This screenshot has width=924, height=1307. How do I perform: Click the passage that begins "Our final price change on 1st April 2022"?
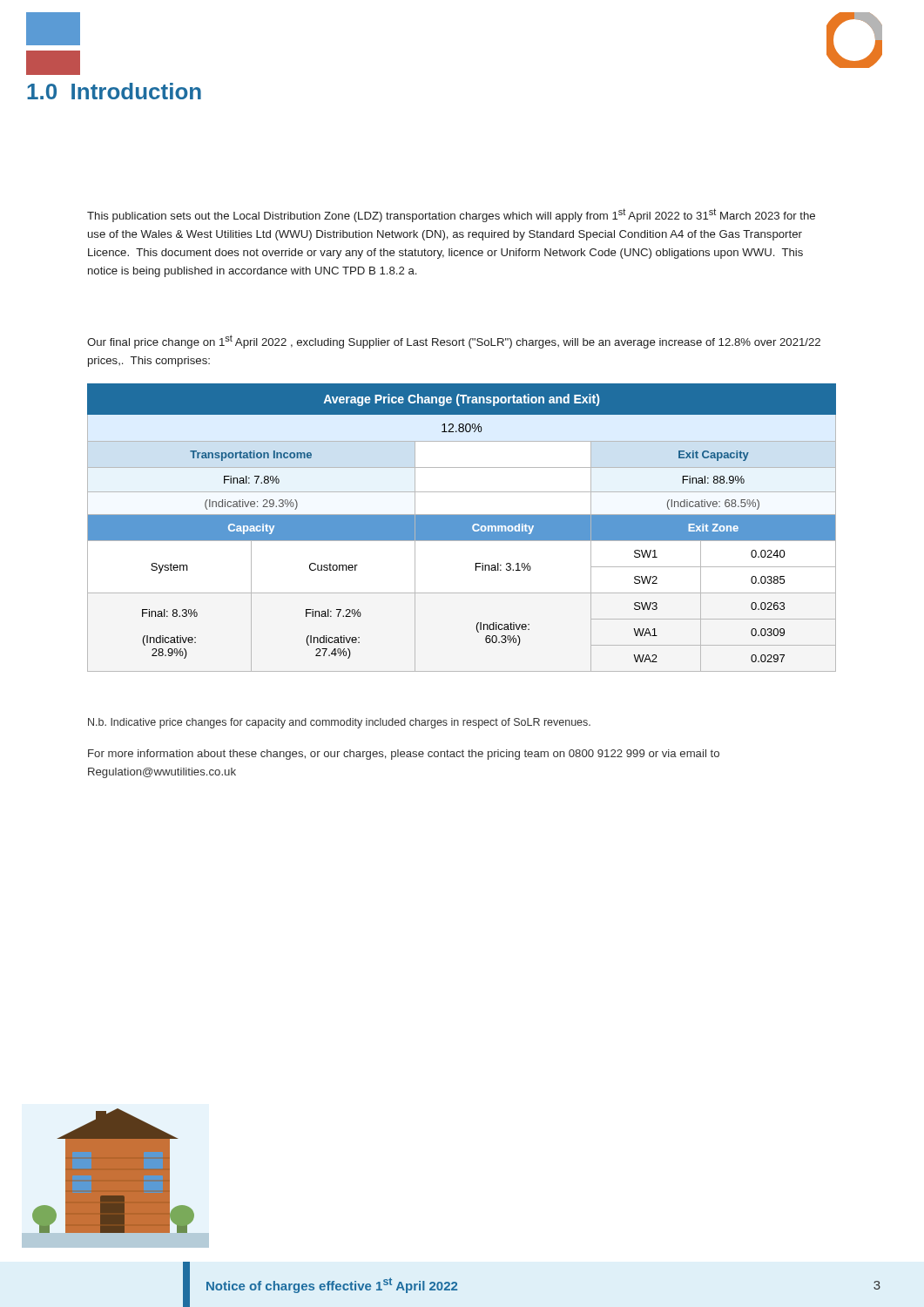click(454, 350)
